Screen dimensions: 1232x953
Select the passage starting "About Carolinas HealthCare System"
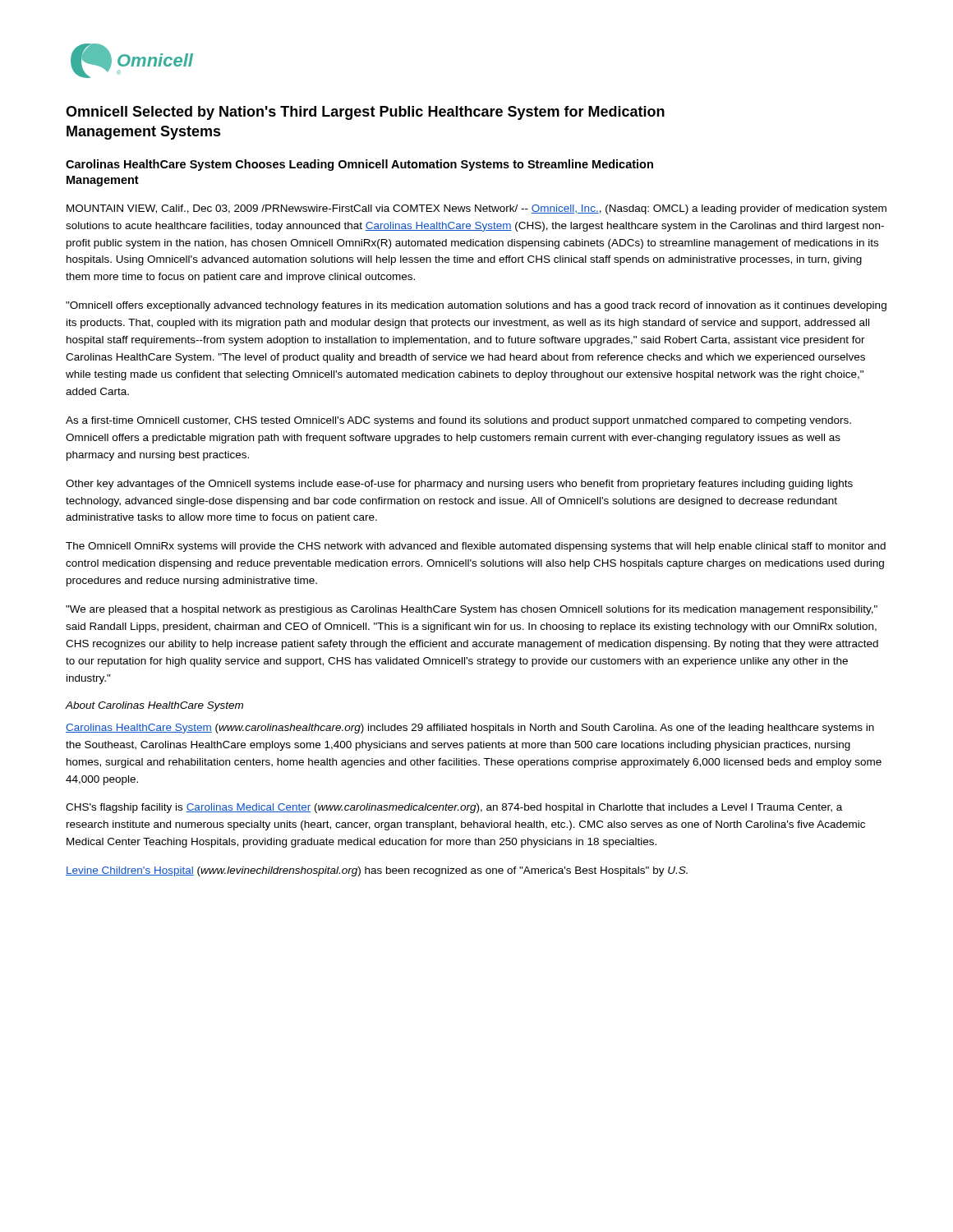coord(155,705)
